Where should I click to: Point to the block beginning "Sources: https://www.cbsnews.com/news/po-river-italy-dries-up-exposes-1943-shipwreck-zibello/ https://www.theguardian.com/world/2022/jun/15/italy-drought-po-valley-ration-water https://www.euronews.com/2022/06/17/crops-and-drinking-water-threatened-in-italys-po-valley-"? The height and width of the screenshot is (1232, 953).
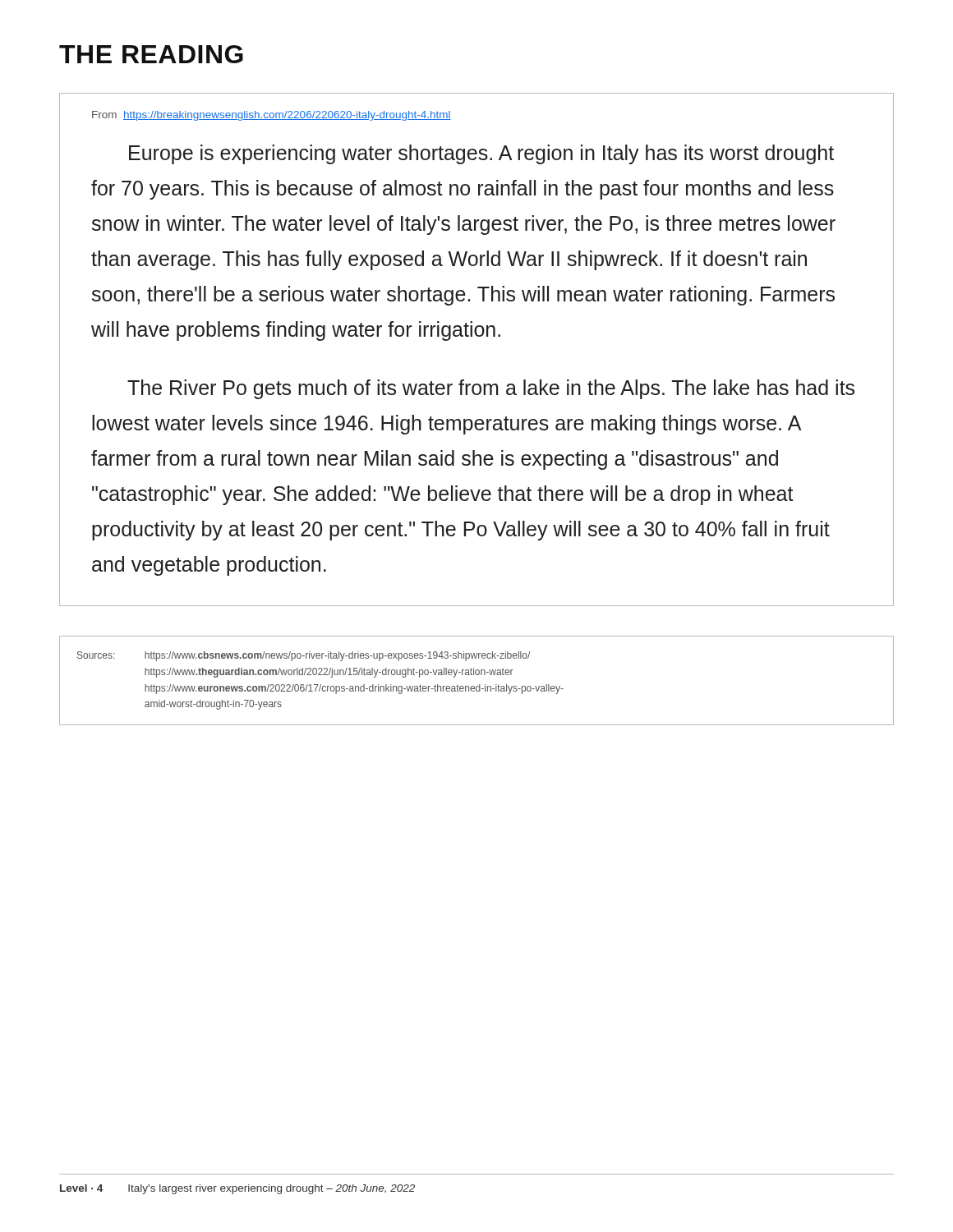tap(476, 681)
